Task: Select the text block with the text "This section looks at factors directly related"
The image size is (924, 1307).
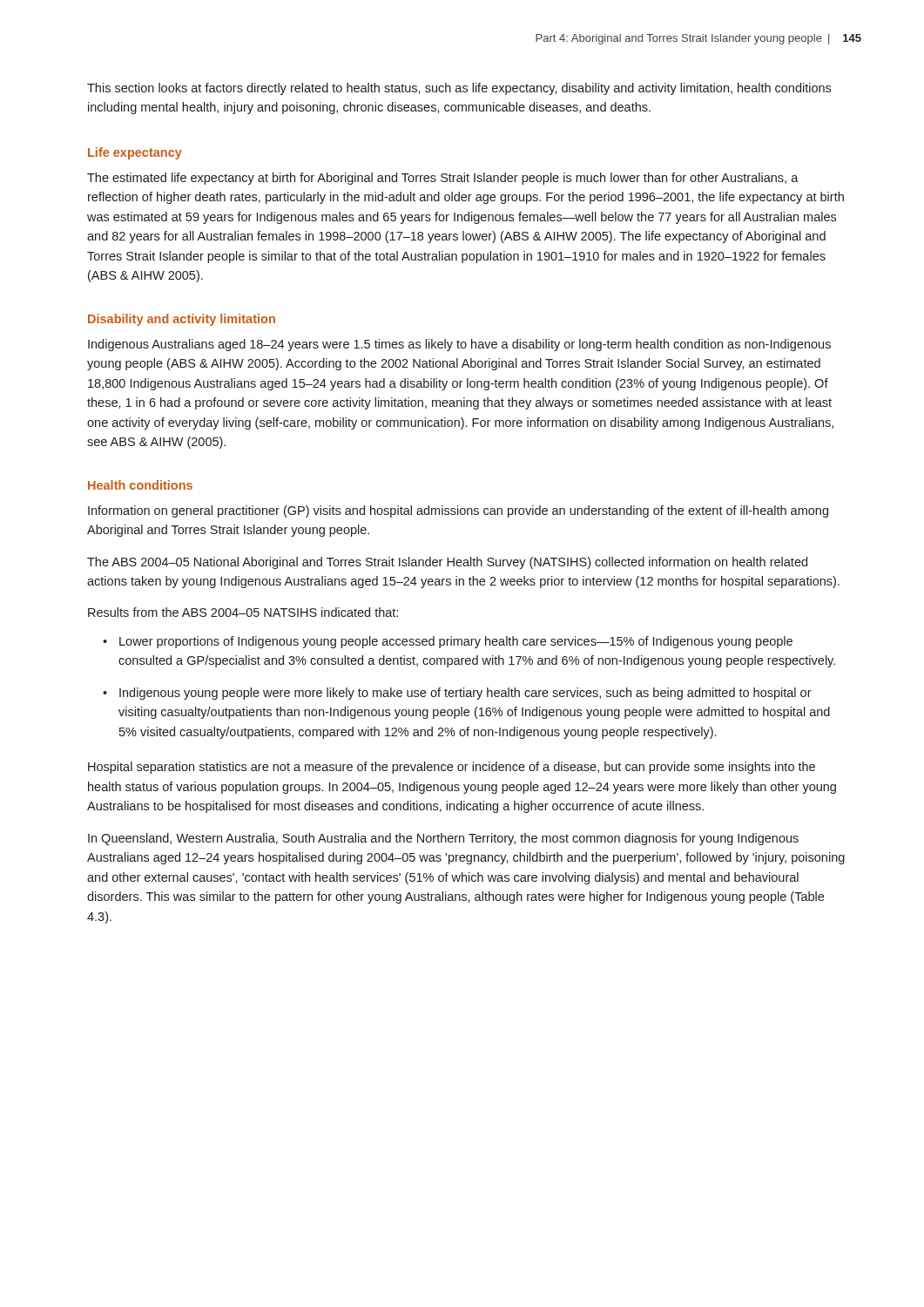Action: coord(459,98)
